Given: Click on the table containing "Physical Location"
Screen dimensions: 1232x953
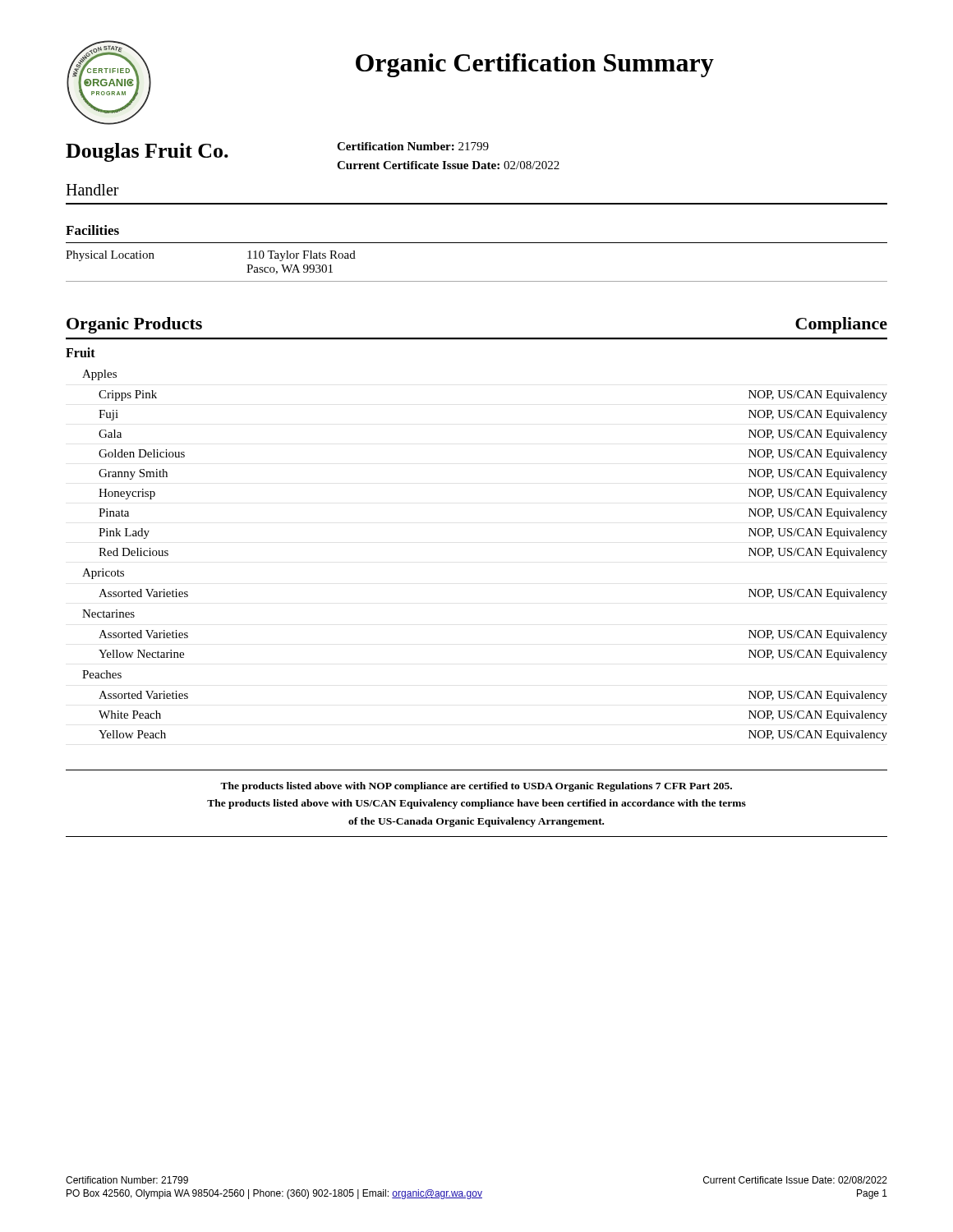Looking at the screenshot, I should pos(476,262).
